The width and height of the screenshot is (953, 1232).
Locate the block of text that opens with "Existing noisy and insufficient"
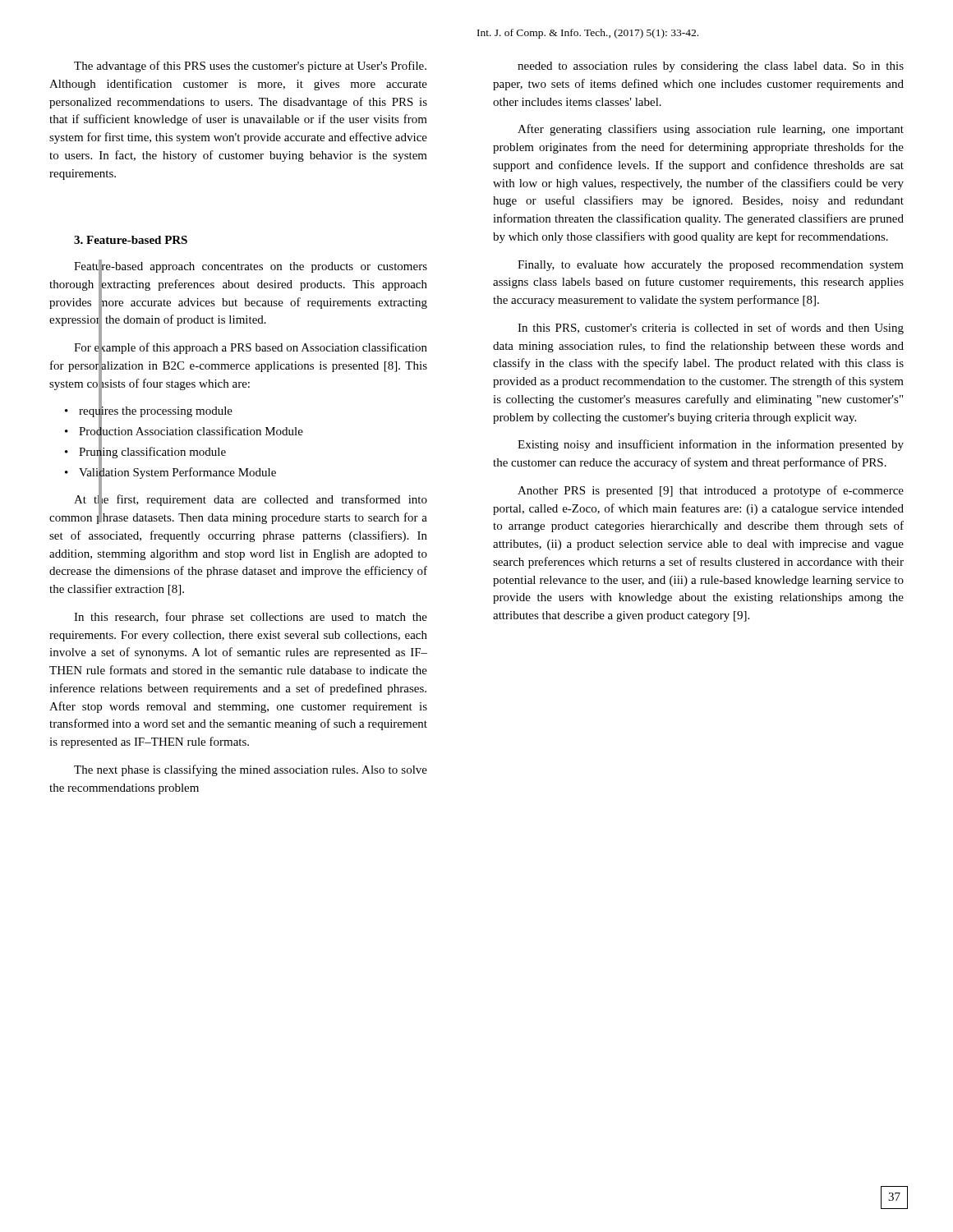click(698, 454)
